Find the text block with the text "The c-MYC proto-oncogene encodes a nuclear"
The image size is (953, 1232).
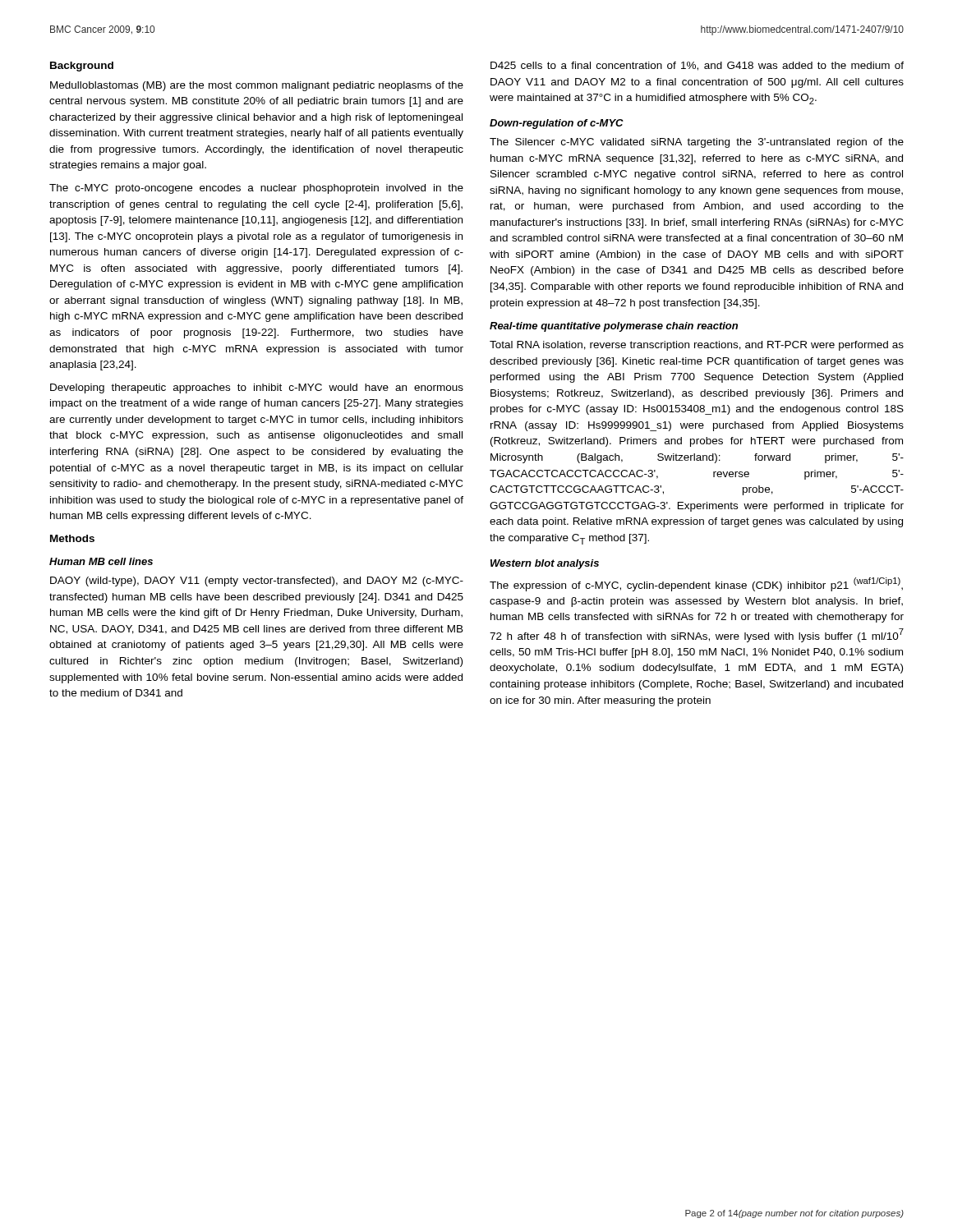256,276
